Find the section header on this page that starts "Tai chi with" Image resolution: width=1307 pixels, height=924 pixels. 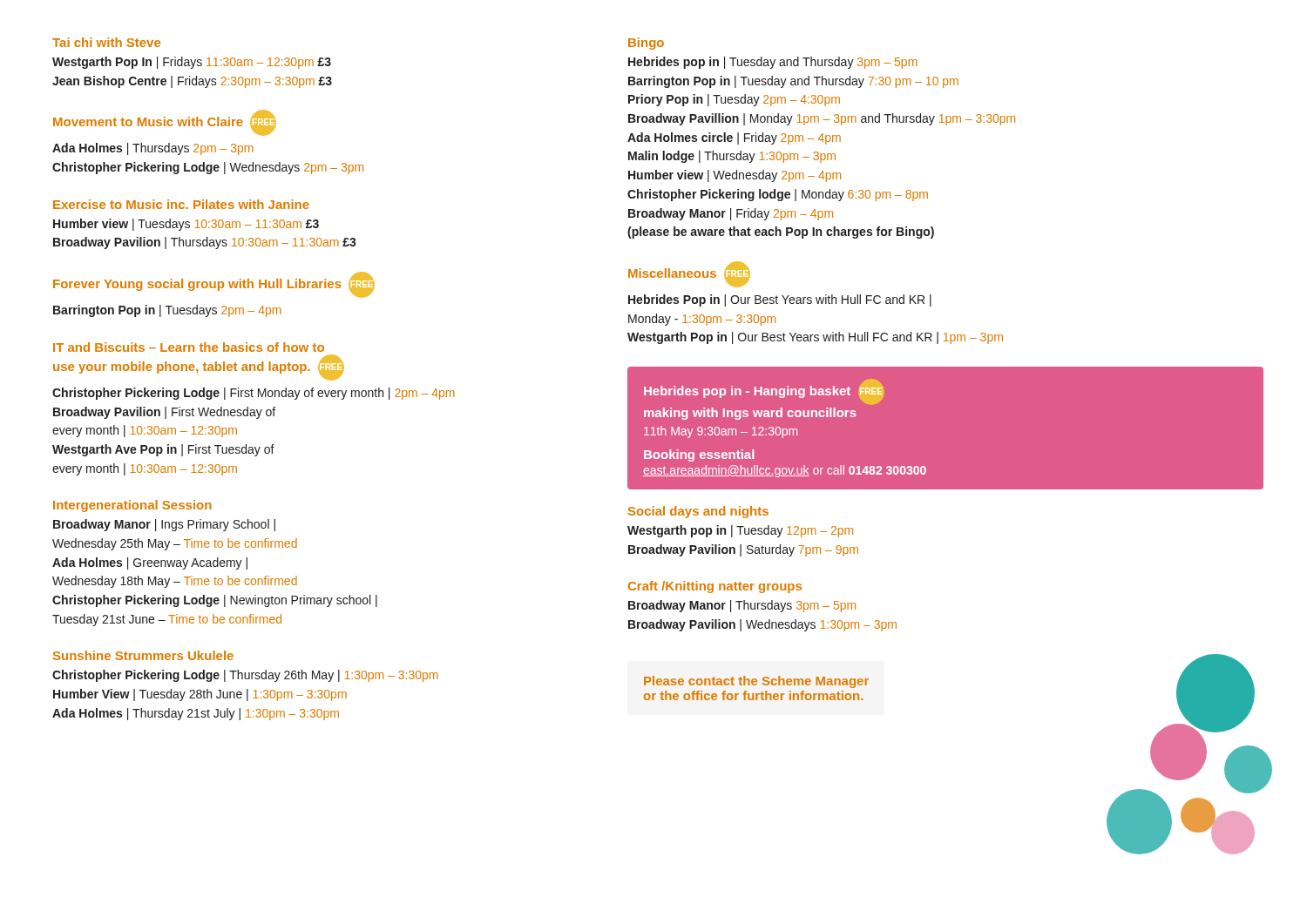click(314, 63)
